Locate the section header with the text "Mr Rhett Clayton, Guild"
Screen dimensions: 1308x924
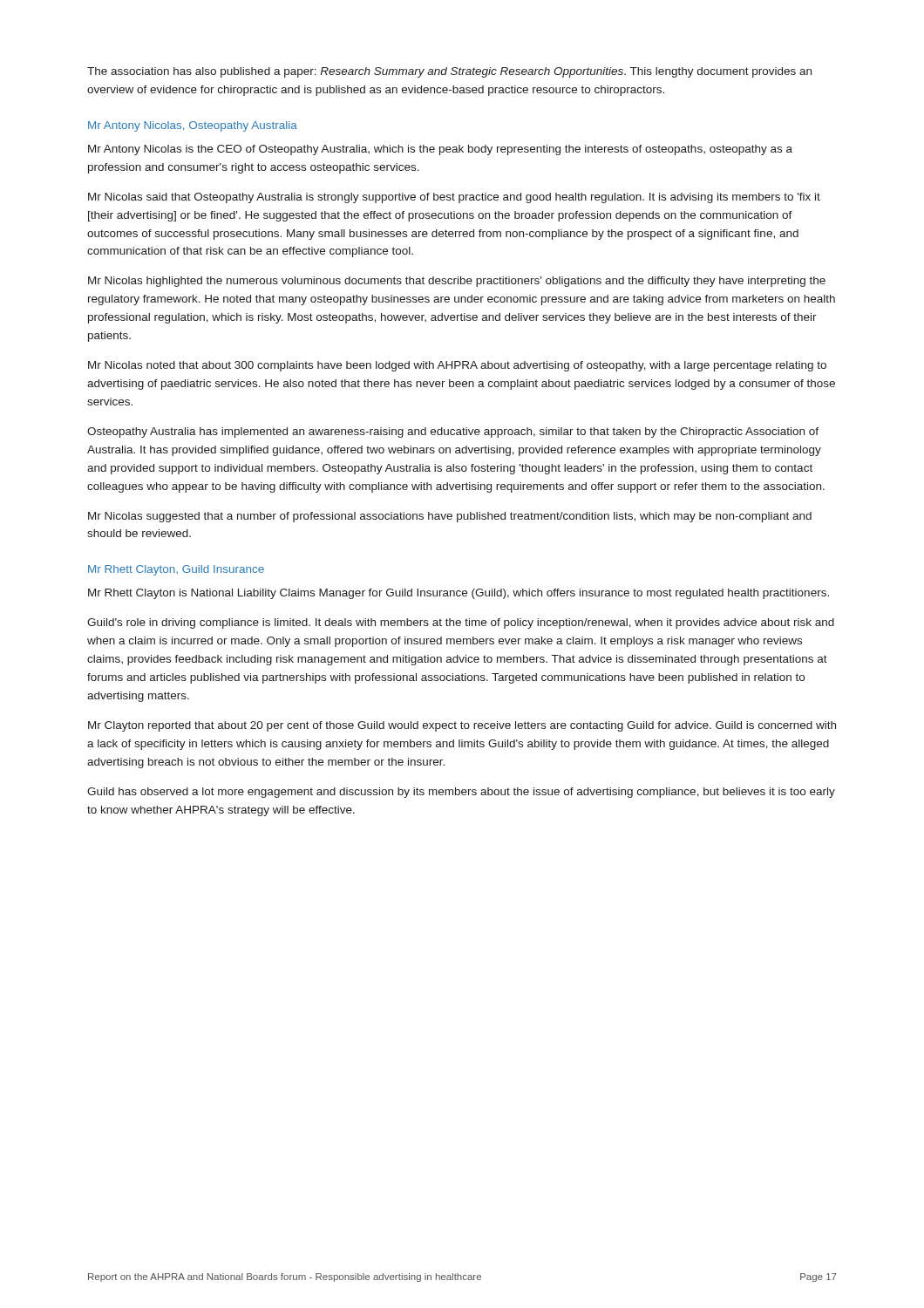(176, 569)
